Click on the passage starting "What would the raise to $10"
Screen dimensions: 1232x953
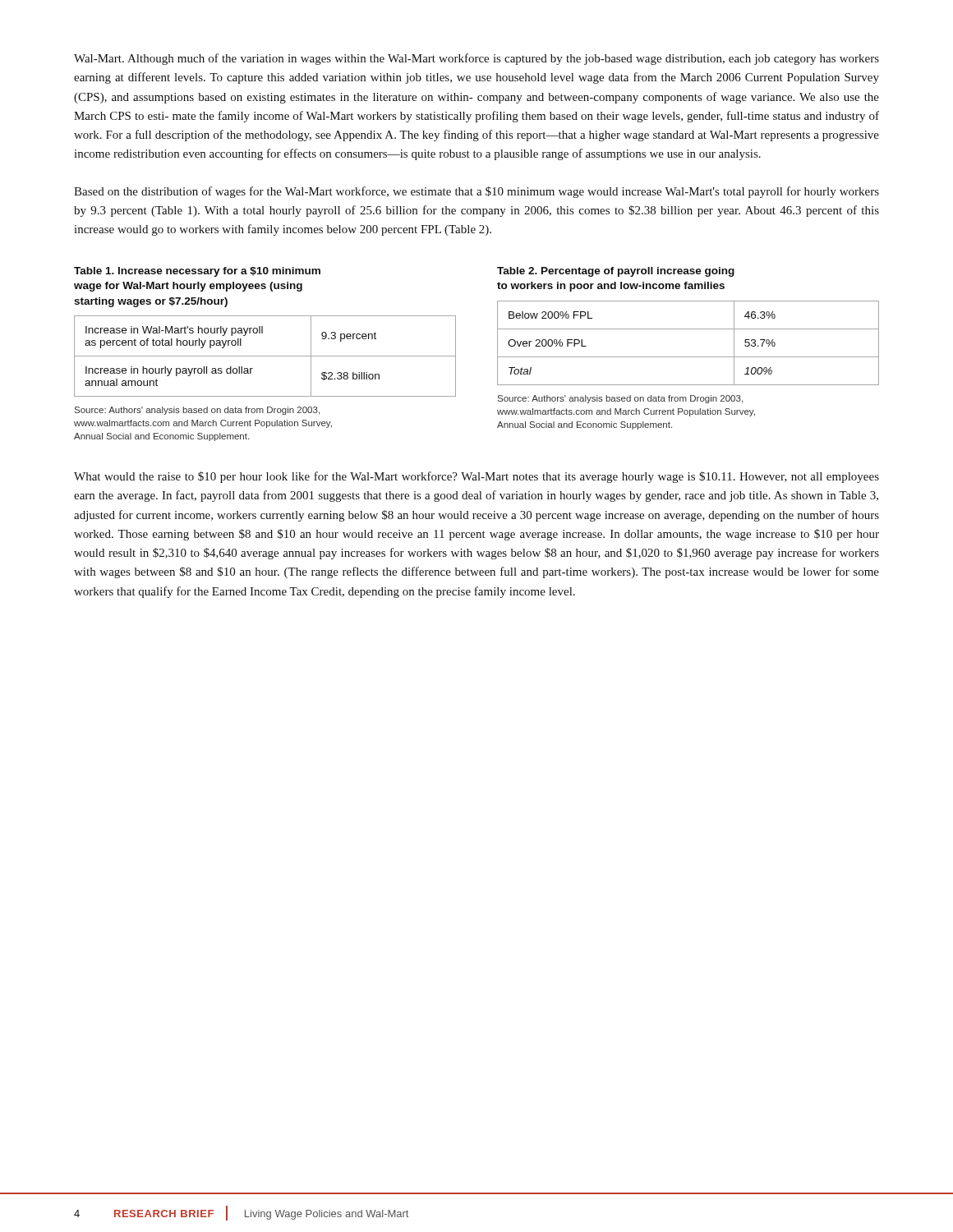click(x=476, y=534)
